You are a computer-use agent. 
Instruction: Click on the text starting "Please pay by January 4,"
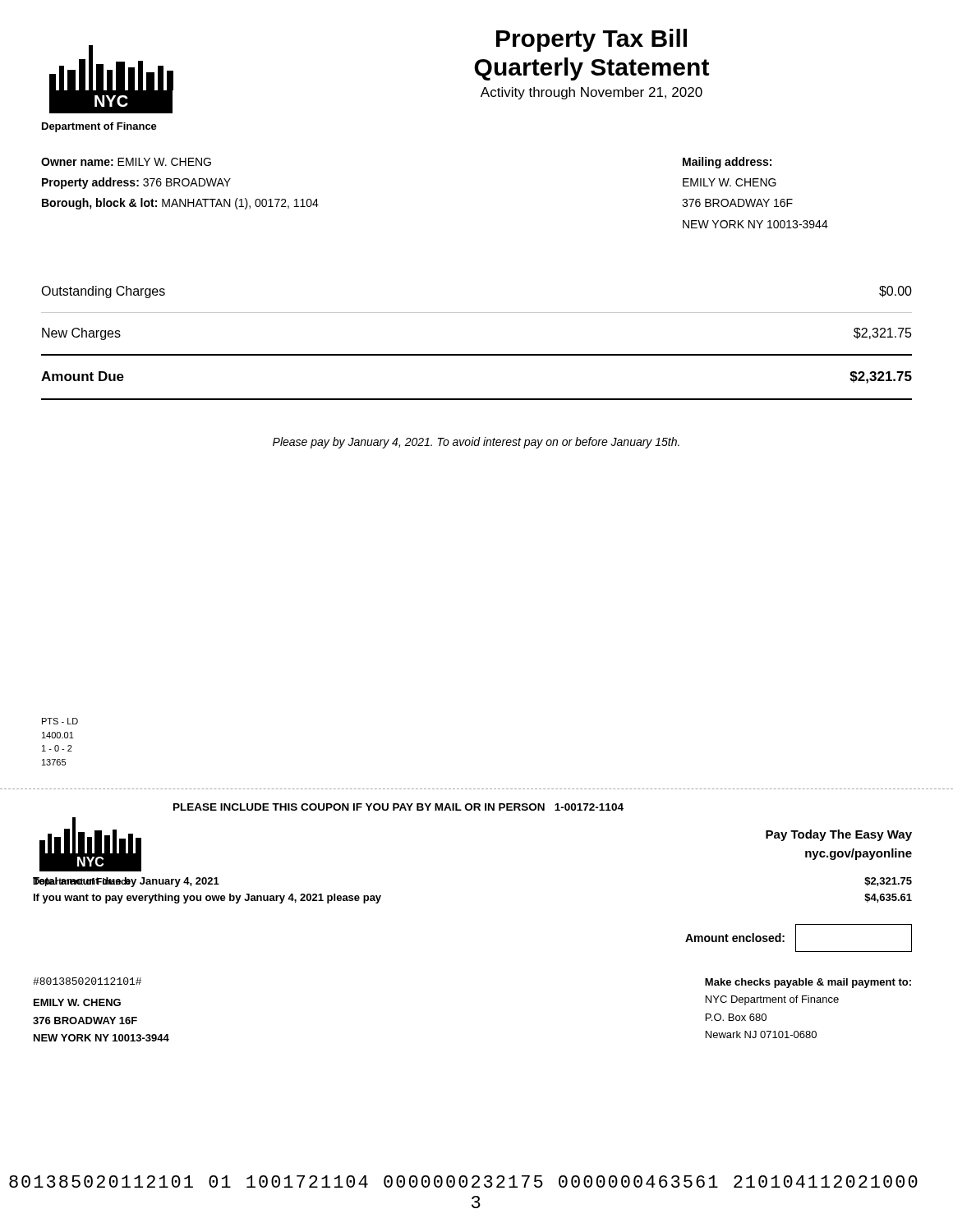point(476,442)
